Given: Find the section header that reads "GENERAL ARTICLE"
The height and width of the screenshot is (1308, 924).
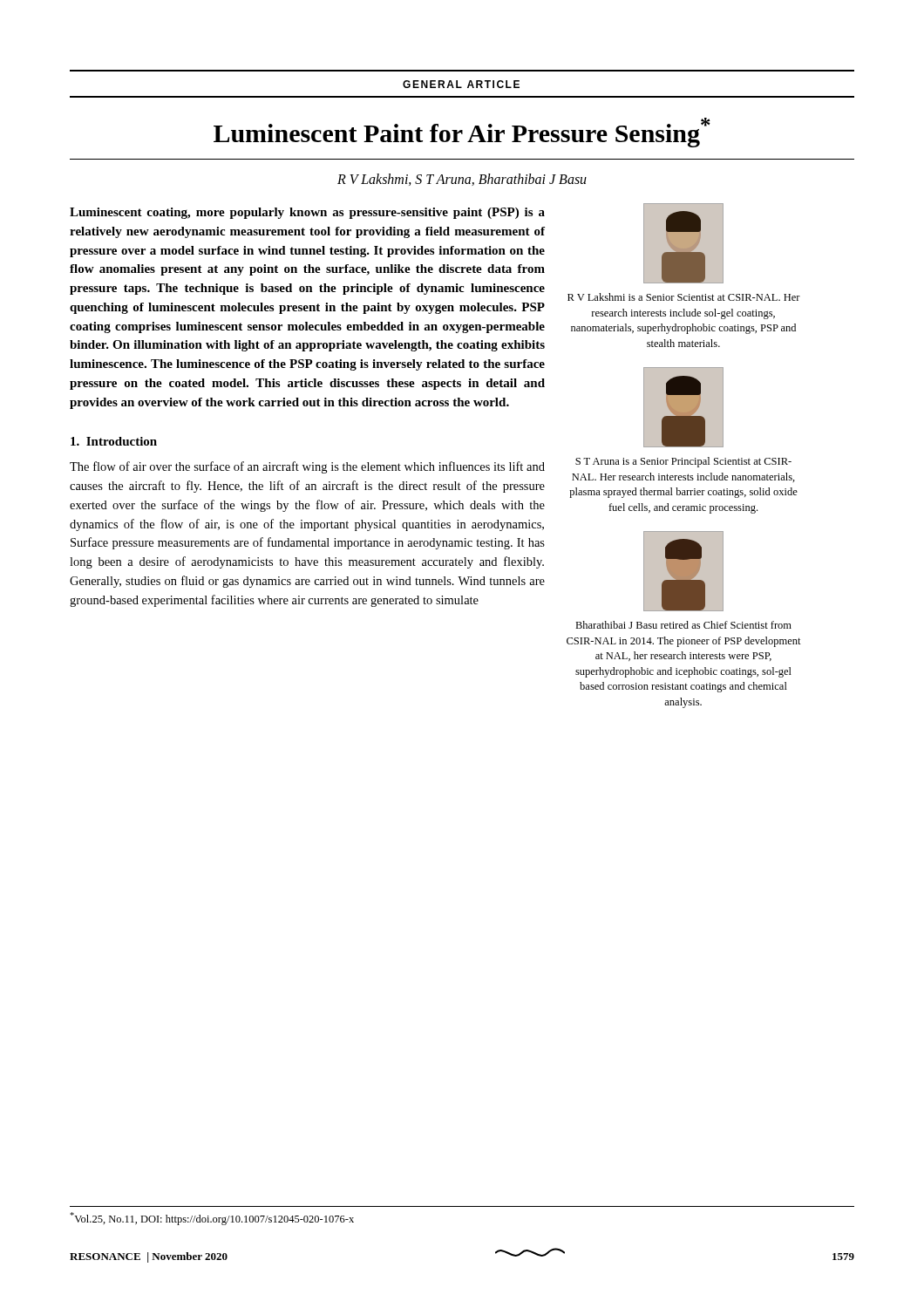Looking at the screenshot, I should click(x=462, y=85).
